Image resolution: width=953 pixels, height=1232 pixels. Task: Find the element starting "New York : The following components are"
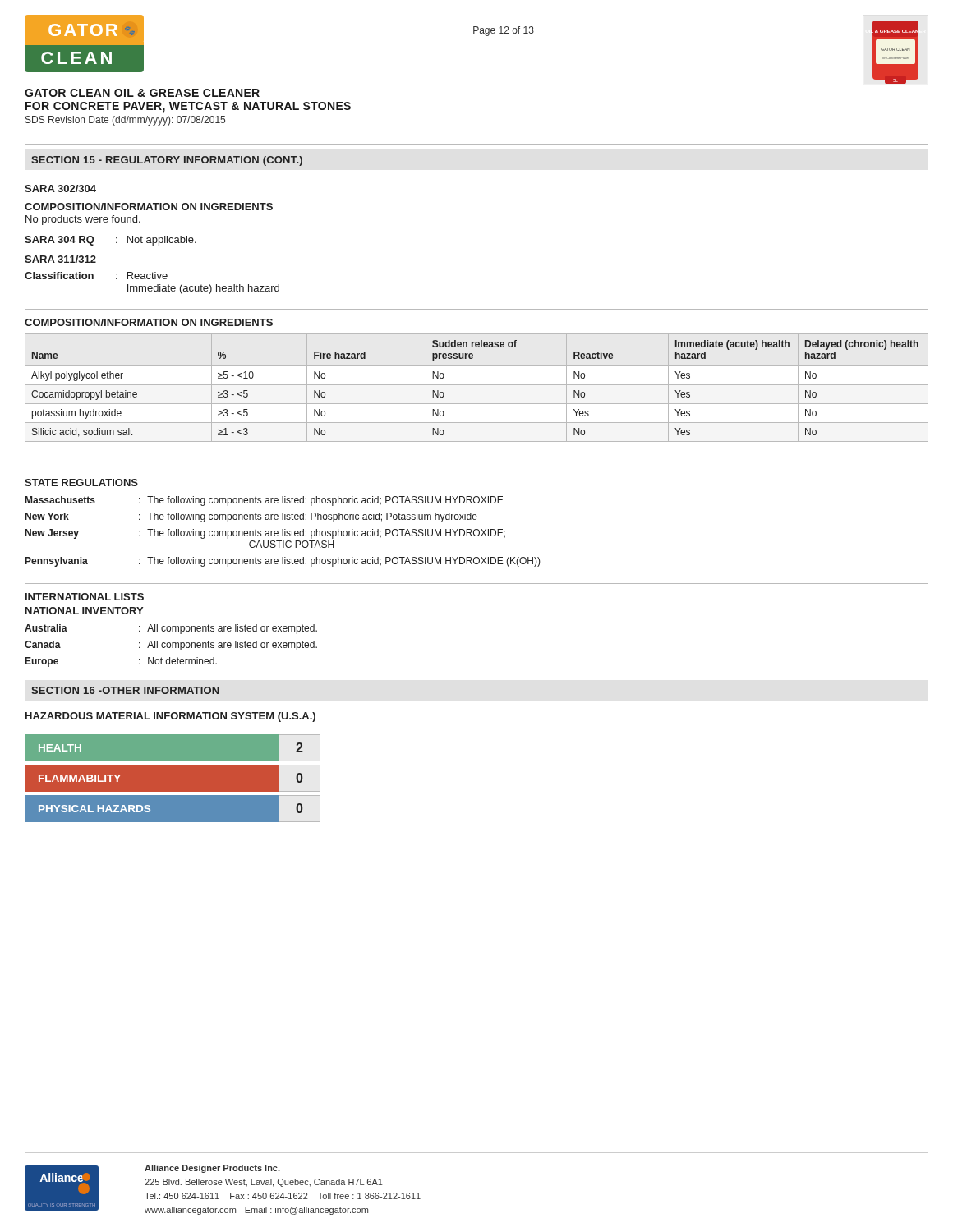pyautogui.click(x=251, y=517)
